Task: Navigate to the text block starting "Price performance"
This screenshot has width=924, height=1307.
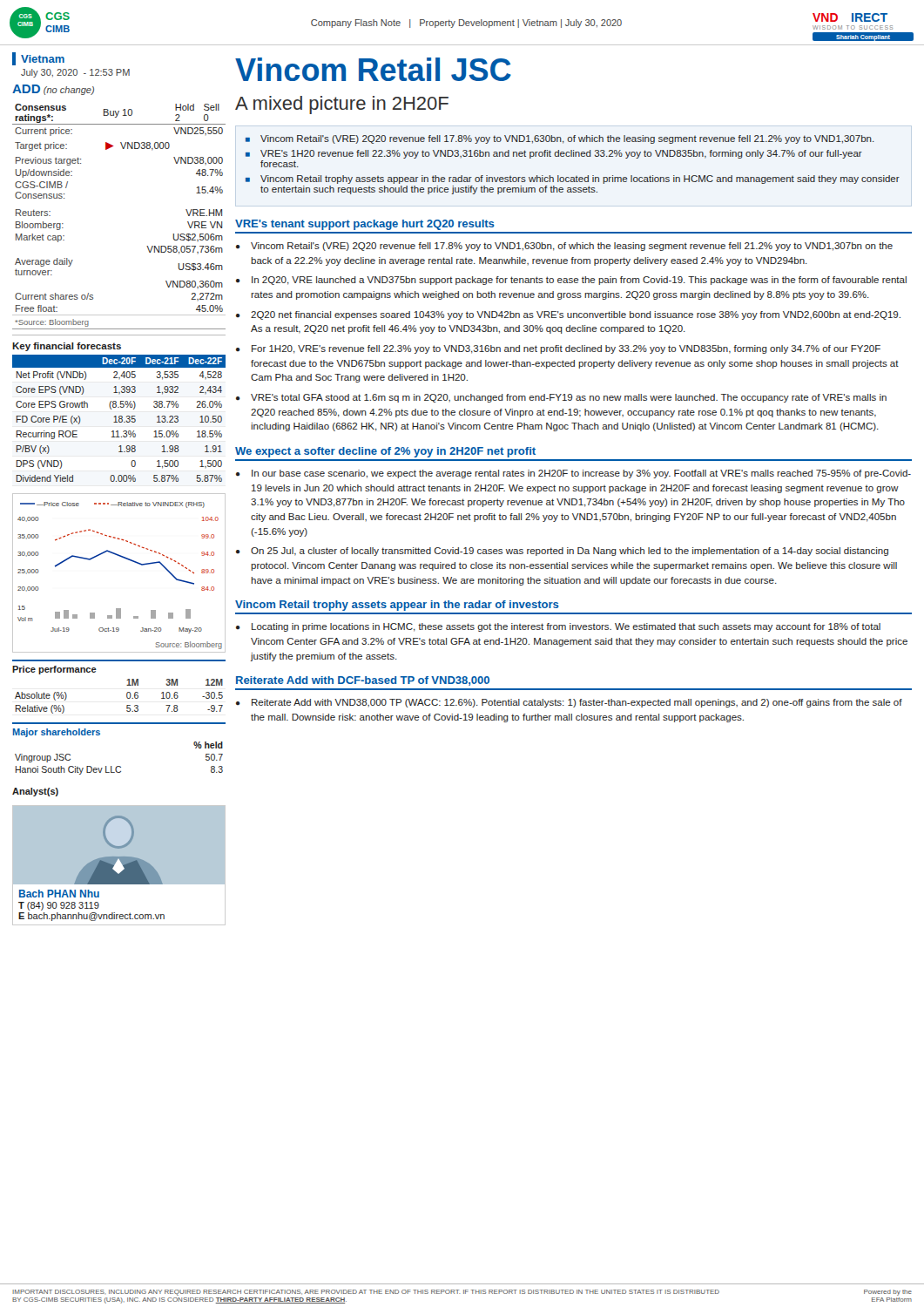Action: pos(54,669)
